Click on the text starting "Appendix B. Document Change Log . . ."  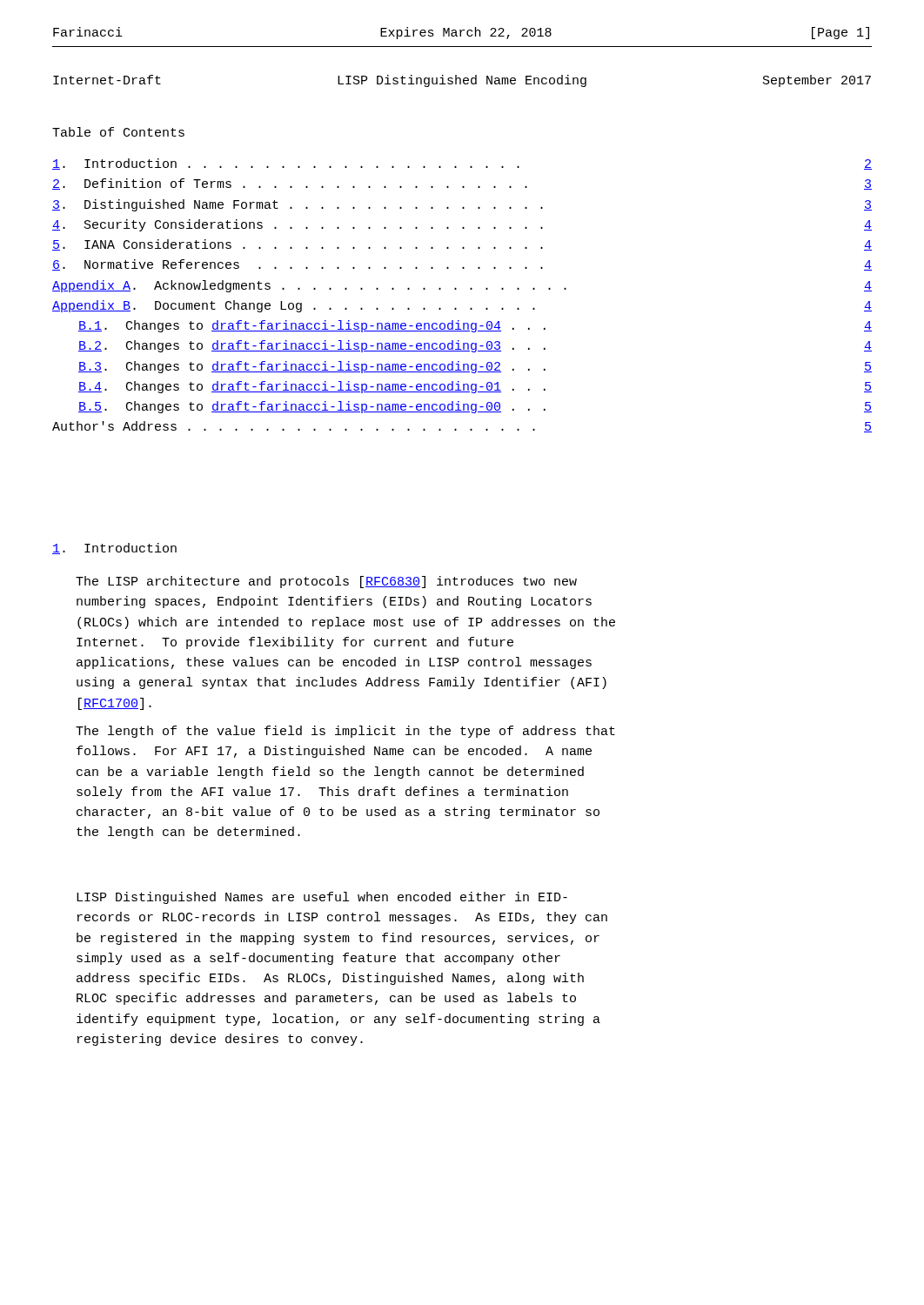(462, 307)
